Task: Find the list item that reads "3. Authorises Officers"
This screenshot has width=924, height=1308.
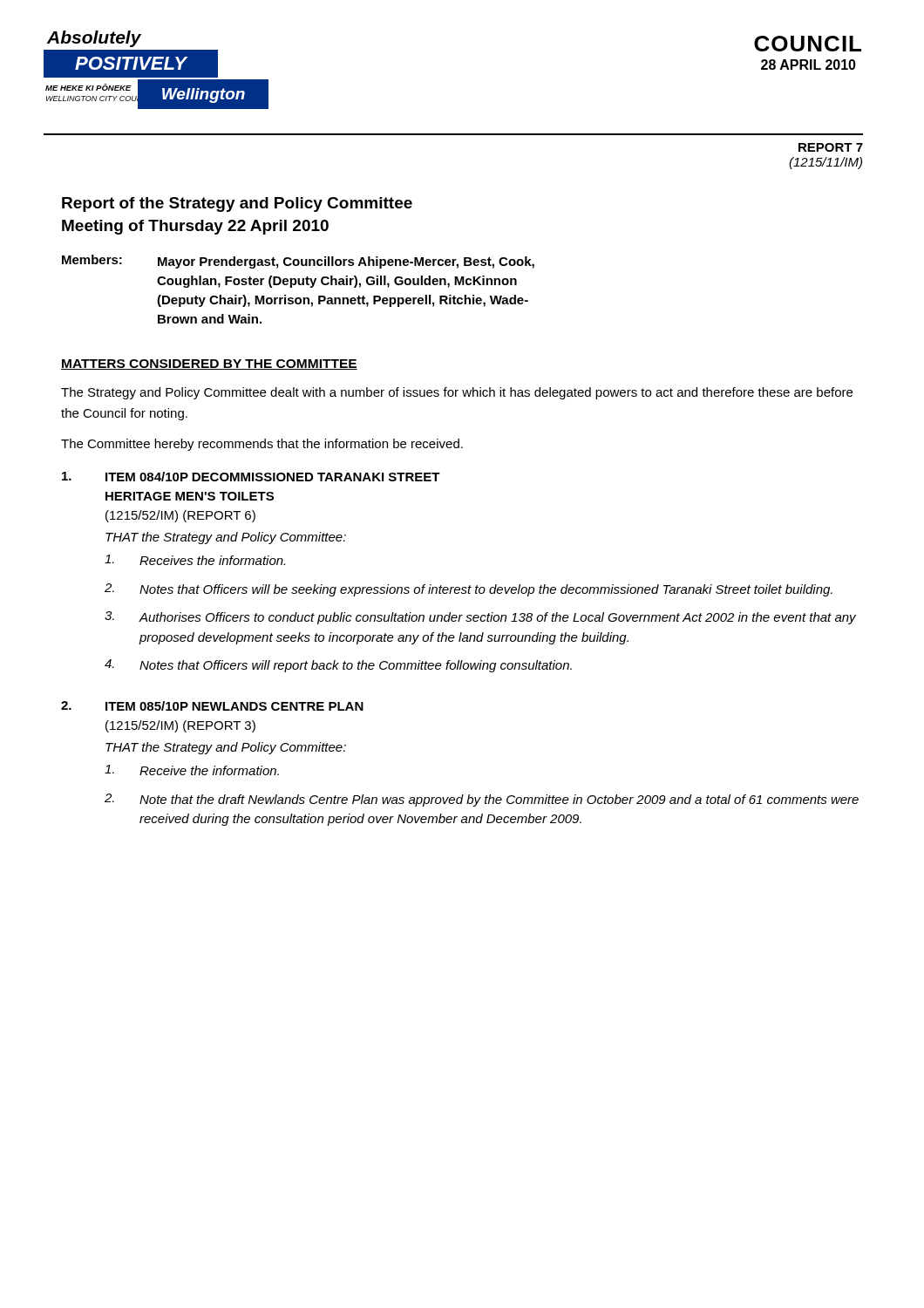Action: click(x=484, y=628)
